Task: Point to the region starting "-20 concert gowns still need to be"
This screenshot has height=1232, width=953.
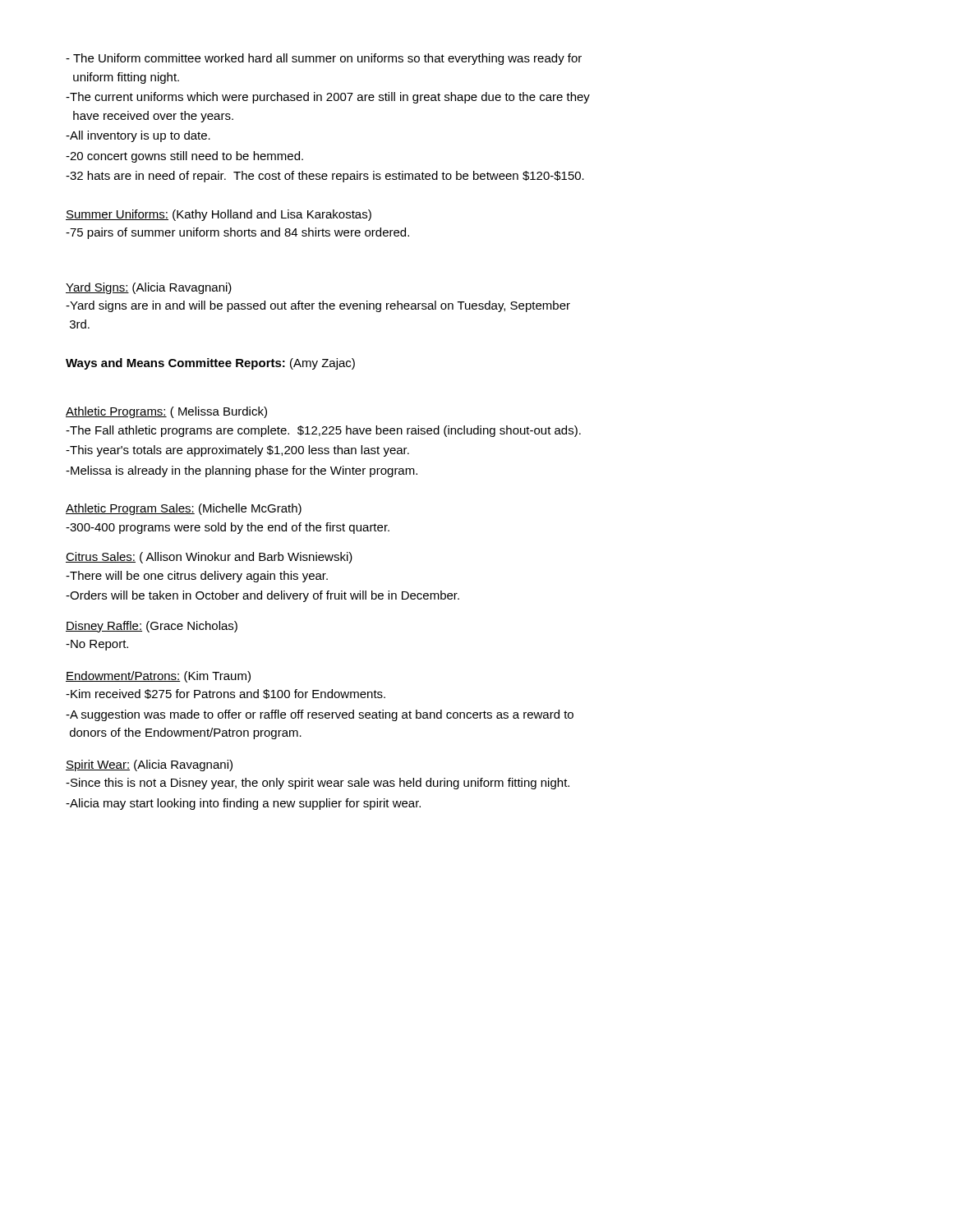Action: pyautogui.click(x=185, y=155)
